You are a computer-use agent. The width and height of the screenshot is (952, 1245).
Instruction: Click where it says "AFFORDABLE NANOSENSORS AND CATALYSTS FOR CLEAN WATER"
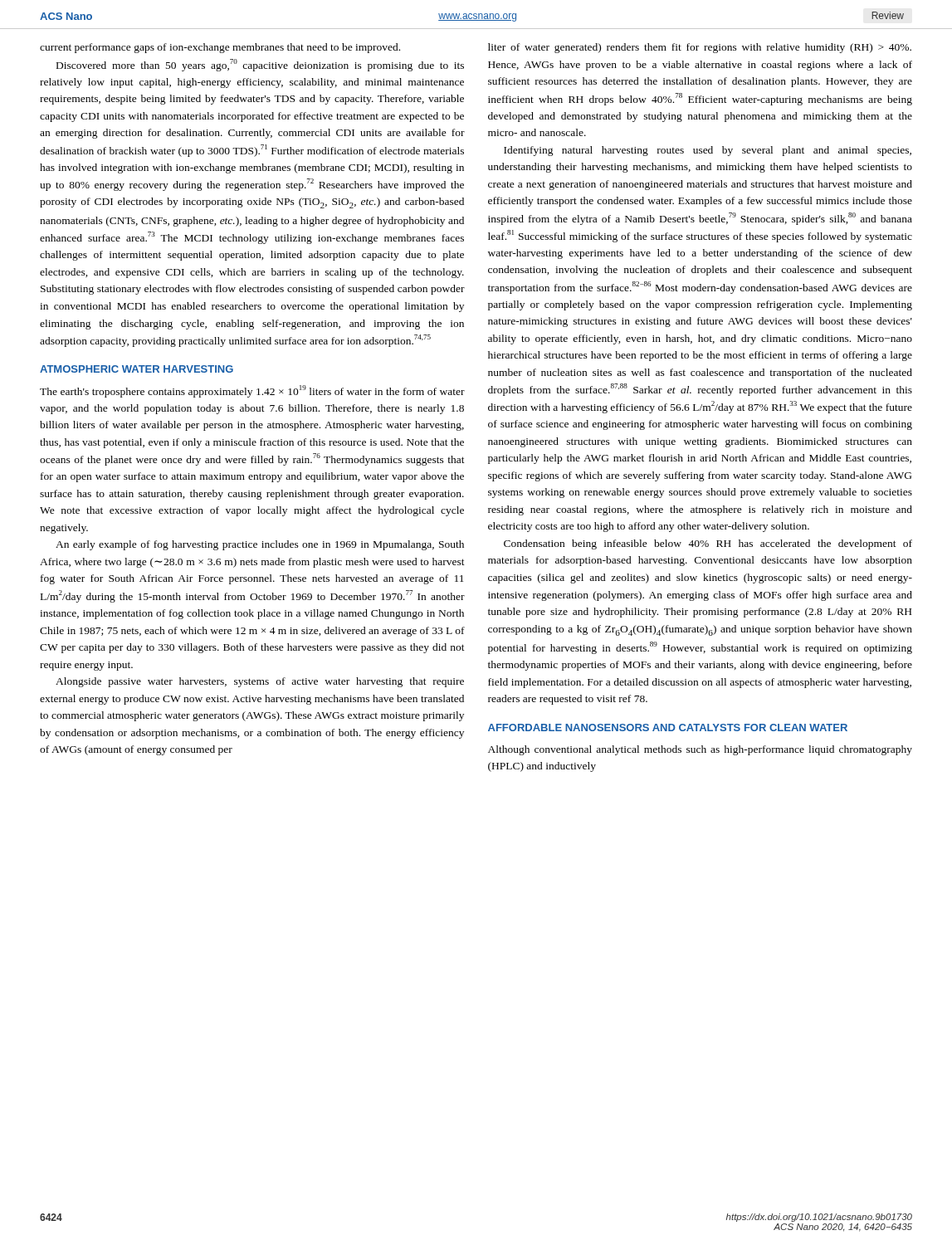tap(668, 727)
